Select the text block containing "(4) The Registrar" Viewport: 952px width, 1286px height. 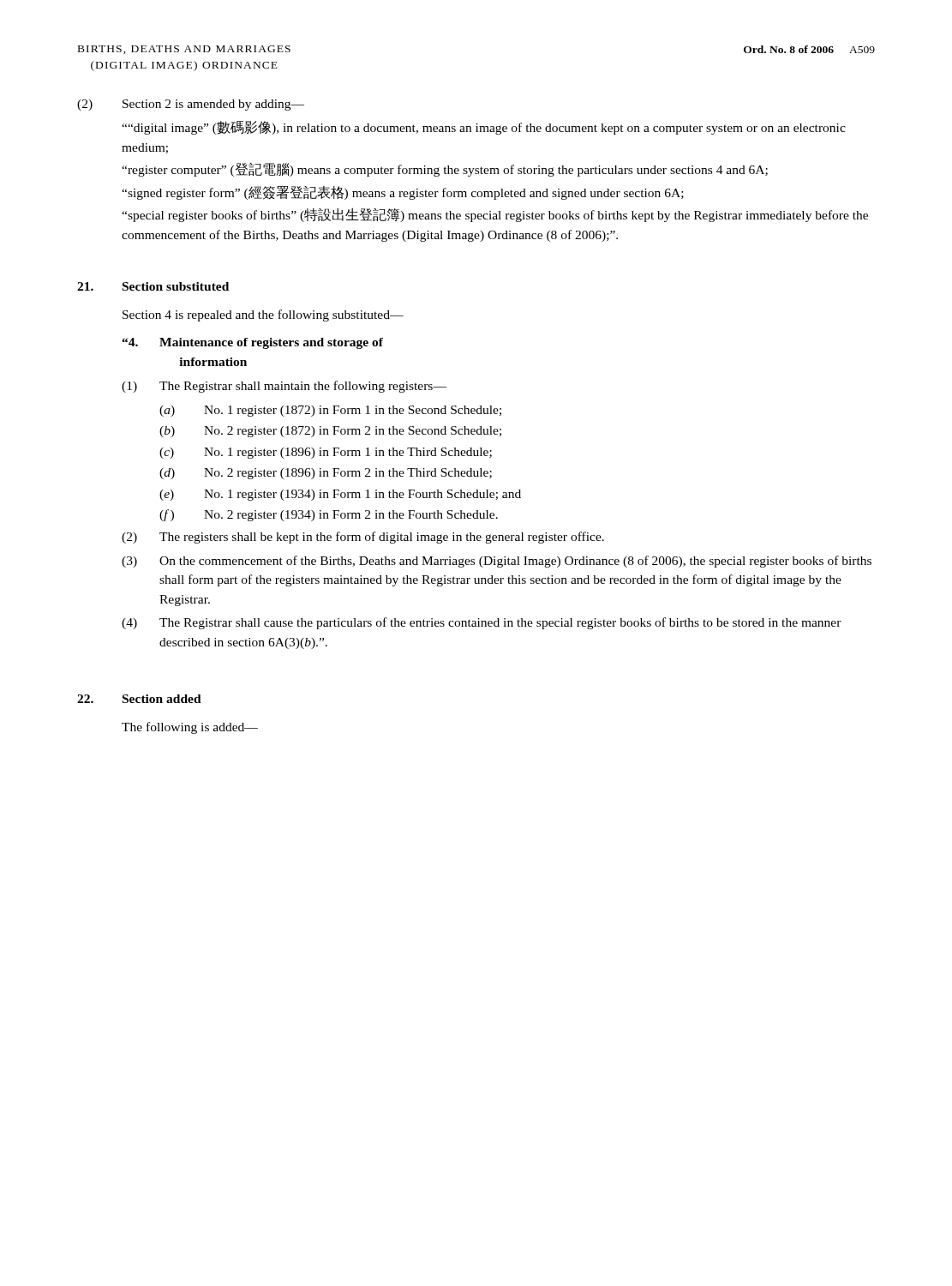498,633
